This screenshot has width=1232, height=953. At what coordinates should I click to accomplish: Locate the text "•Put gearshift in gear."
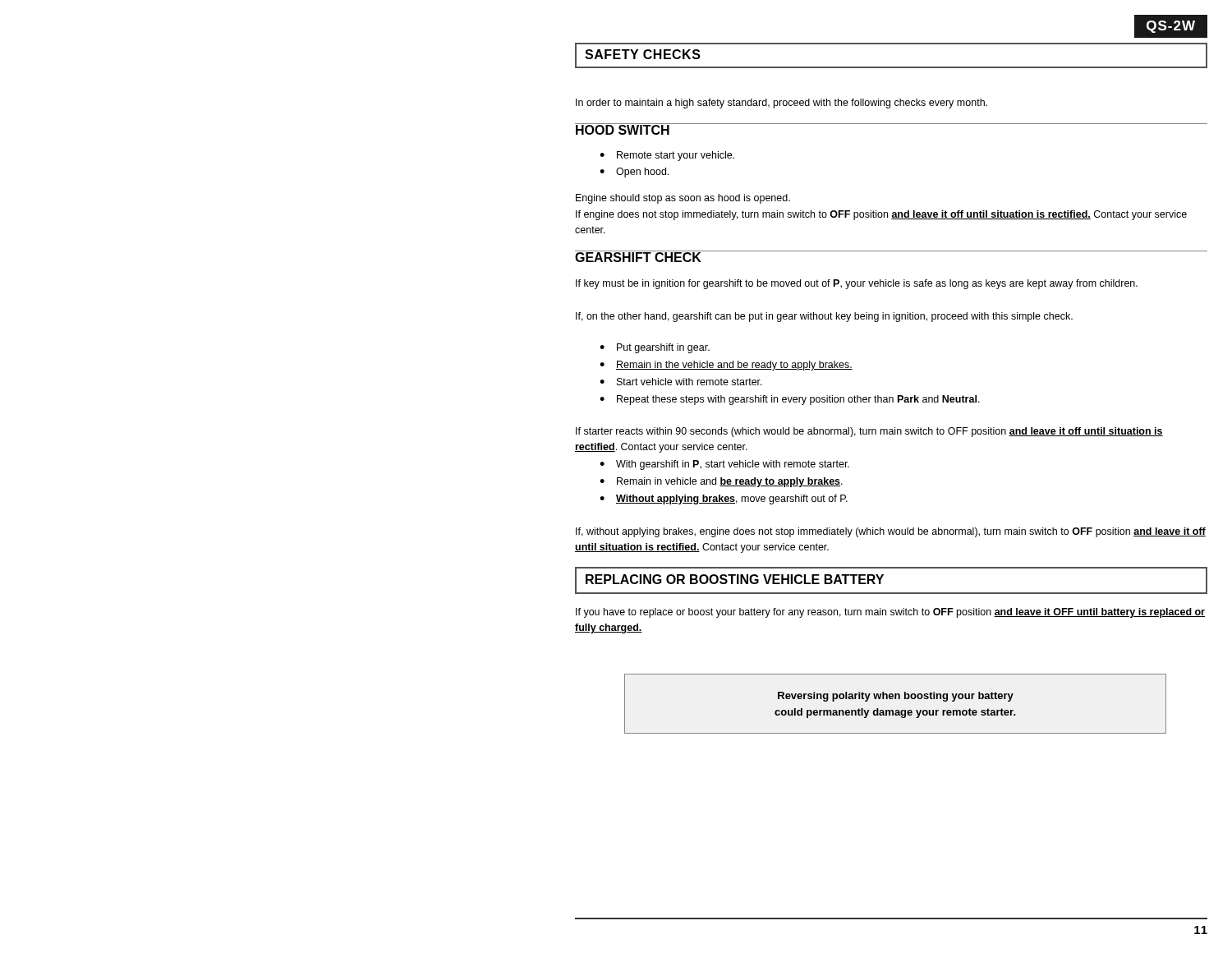tap(655, 348)
